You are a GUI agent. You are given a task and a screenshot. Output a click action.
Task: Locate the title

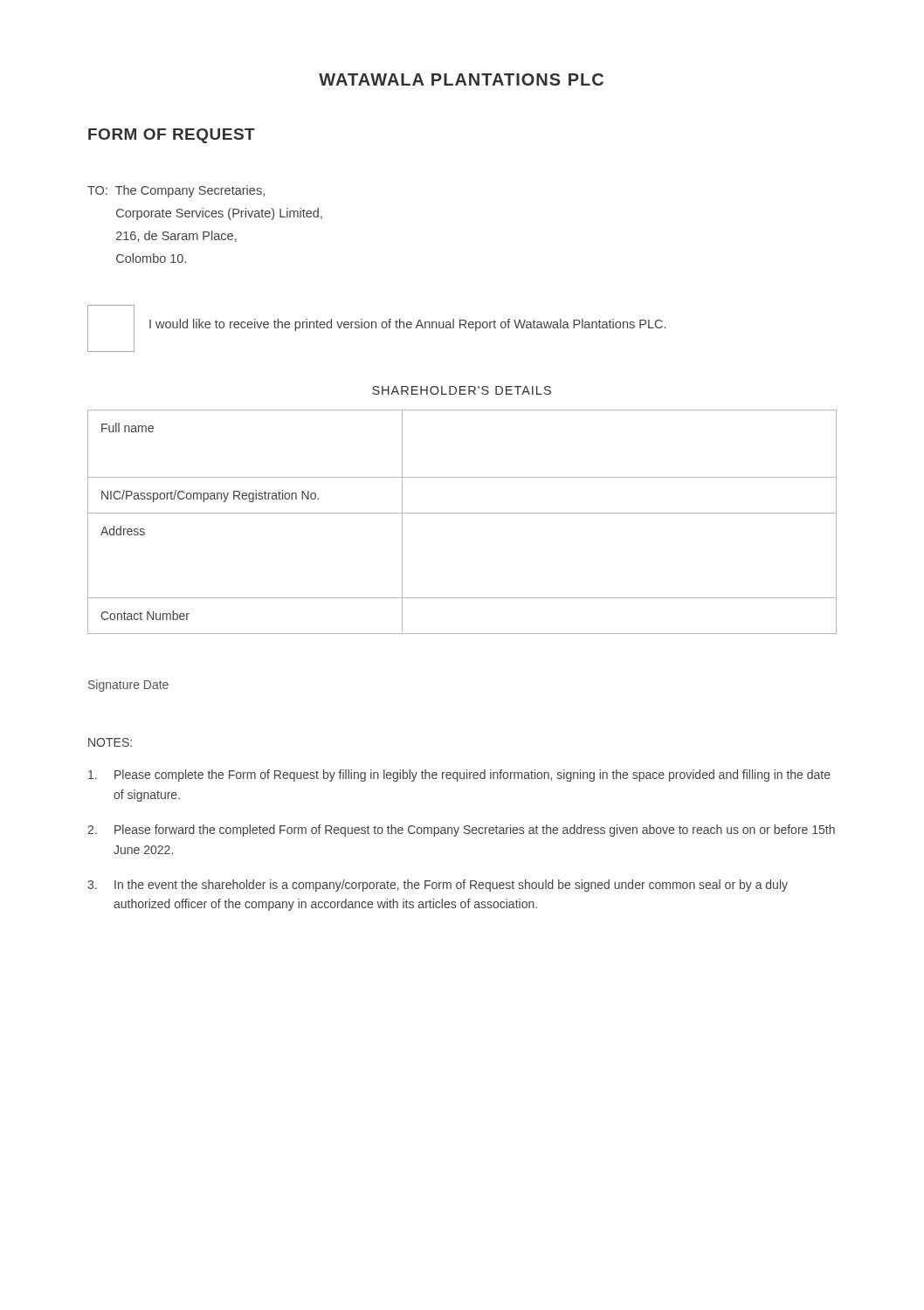(x=462, y=79)
